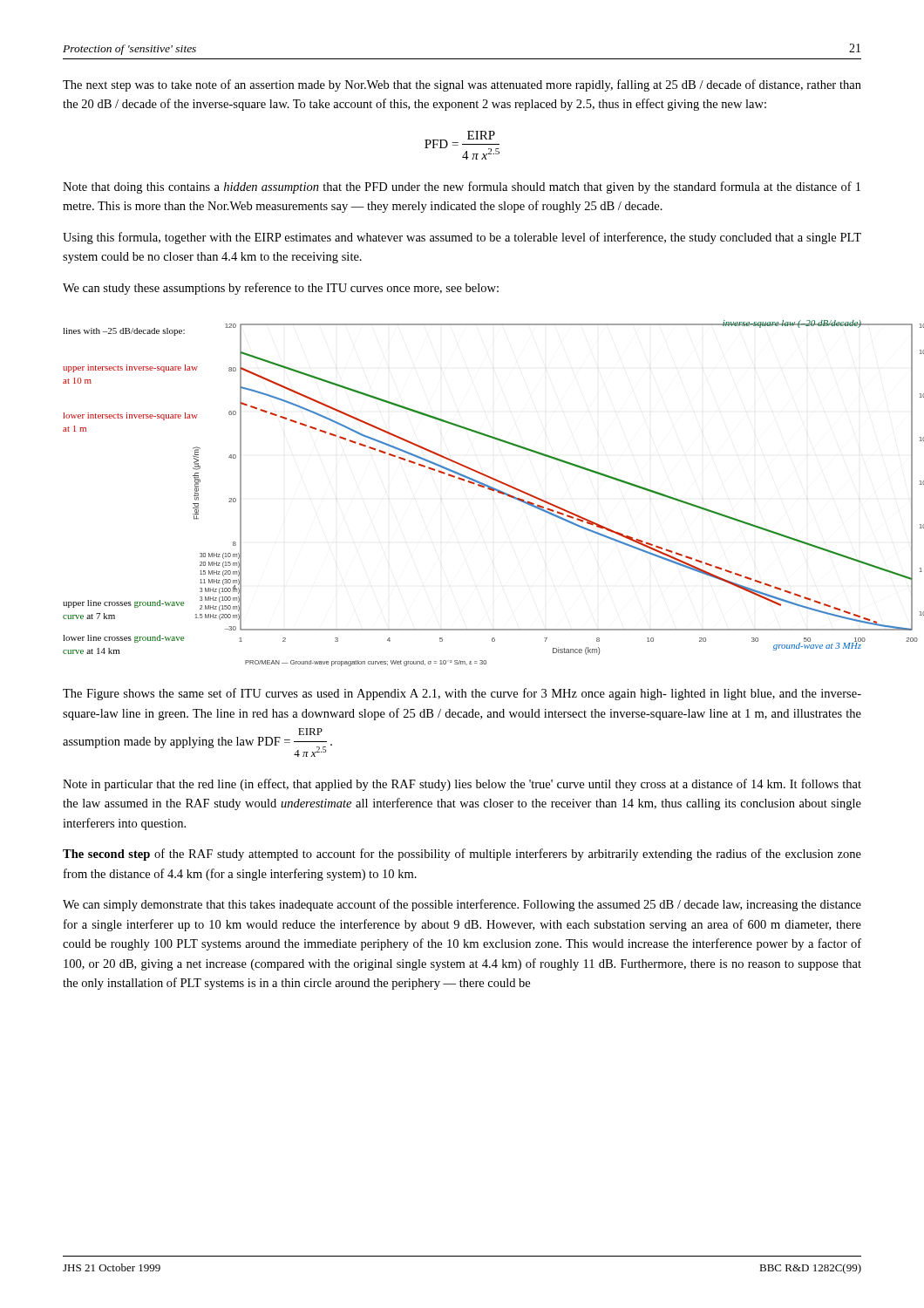Viewport: 924px width, 1308px height.
Task: Where is the passage that starts "We can study these"?
Action: pos(281,288)
